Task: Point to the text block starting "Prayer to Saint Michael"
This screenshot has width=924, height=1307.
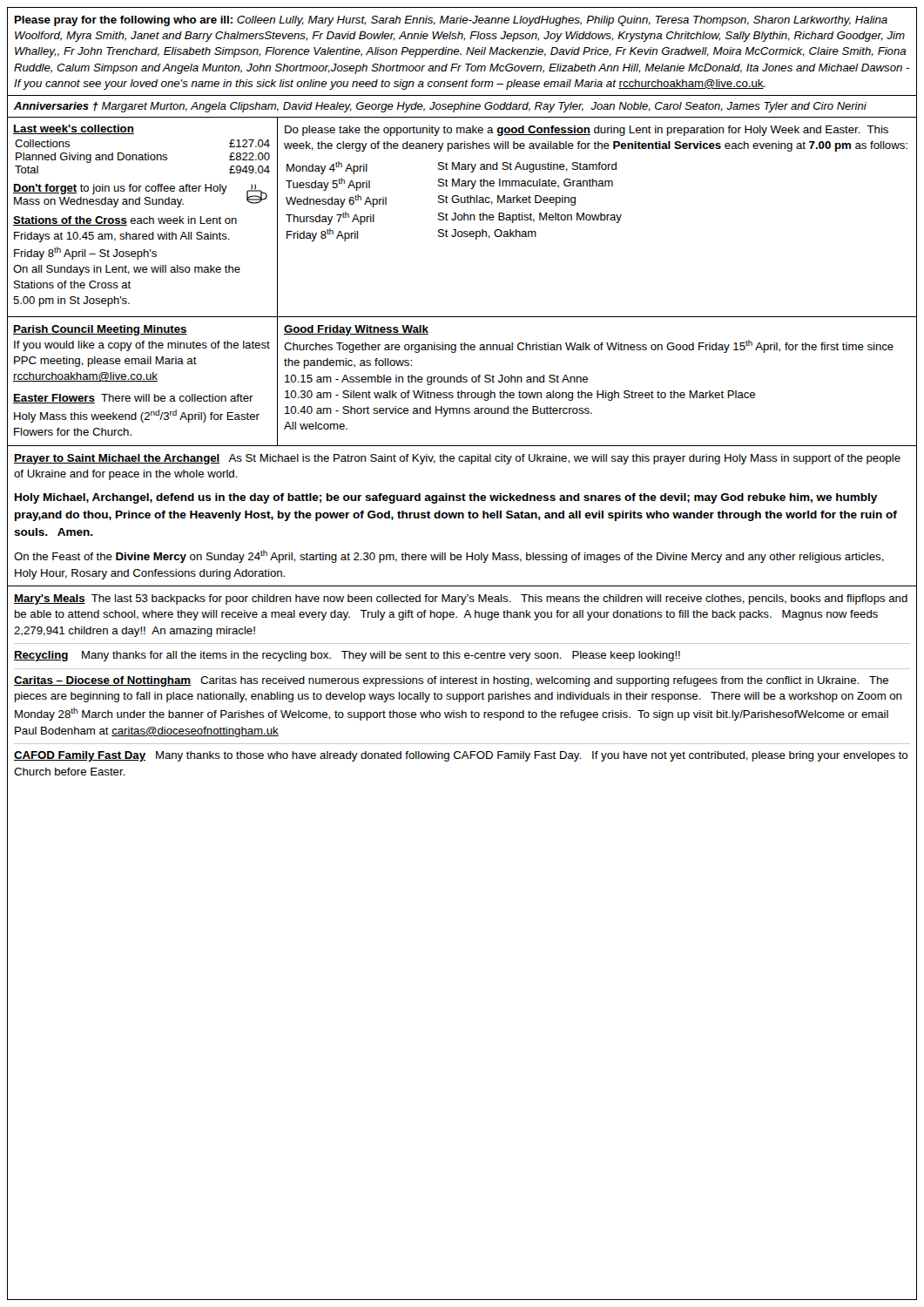Action: coord(457,465)
